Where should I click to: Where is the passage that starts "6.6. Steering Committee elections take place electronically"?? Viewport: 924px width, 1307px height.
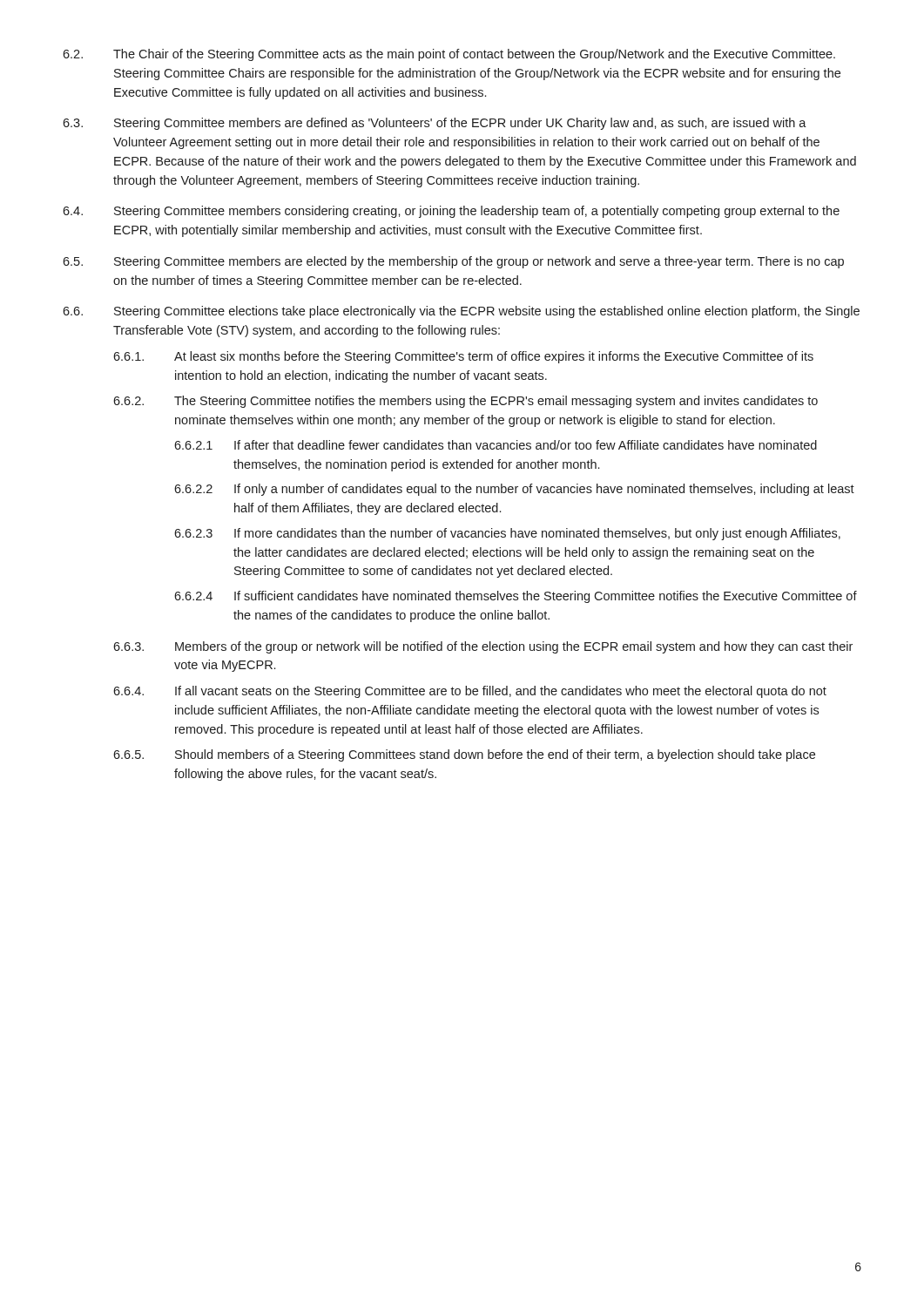coord(462,546)
